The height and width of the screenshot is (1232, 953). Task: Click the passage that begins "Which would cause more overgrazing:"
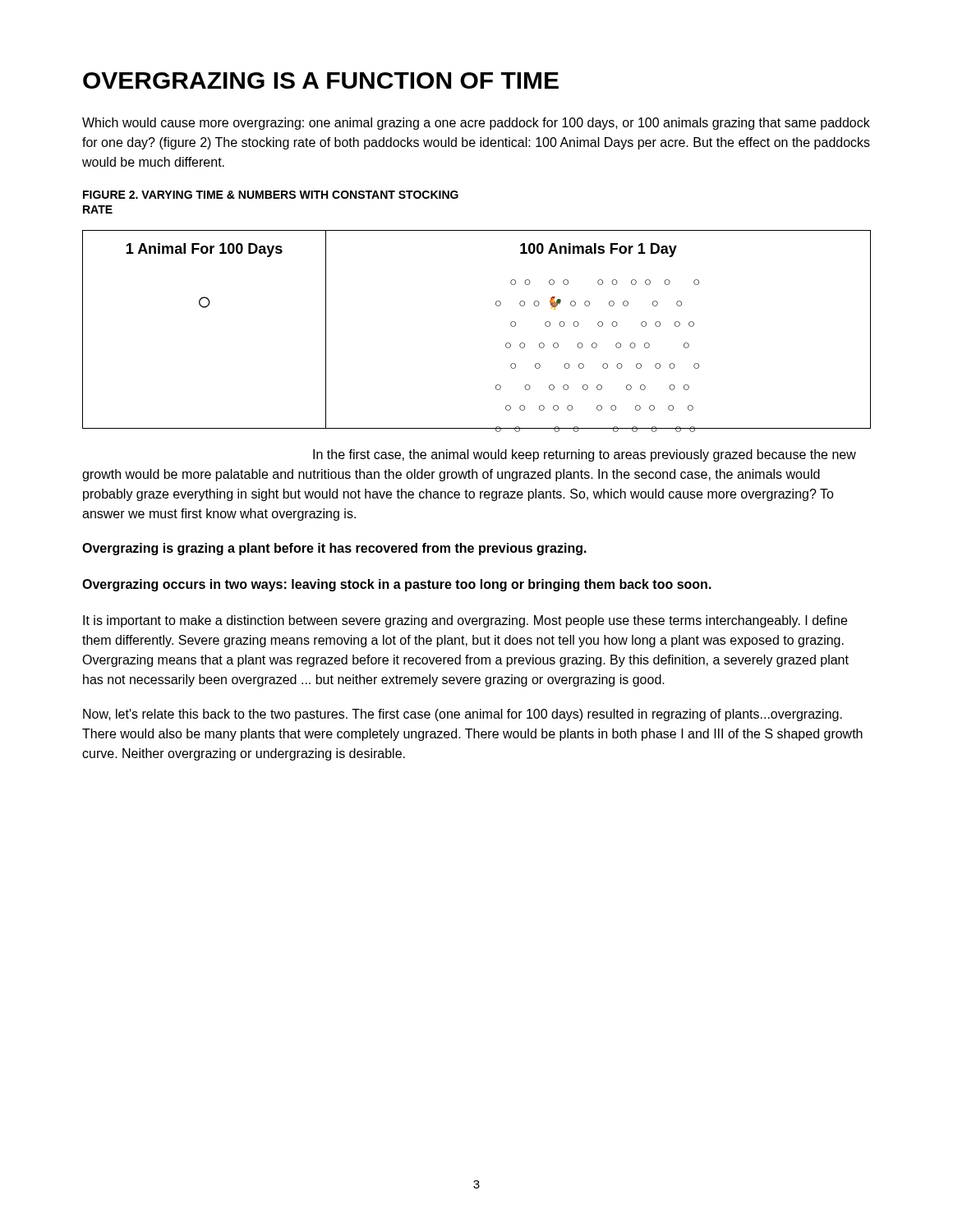[476, 142]
